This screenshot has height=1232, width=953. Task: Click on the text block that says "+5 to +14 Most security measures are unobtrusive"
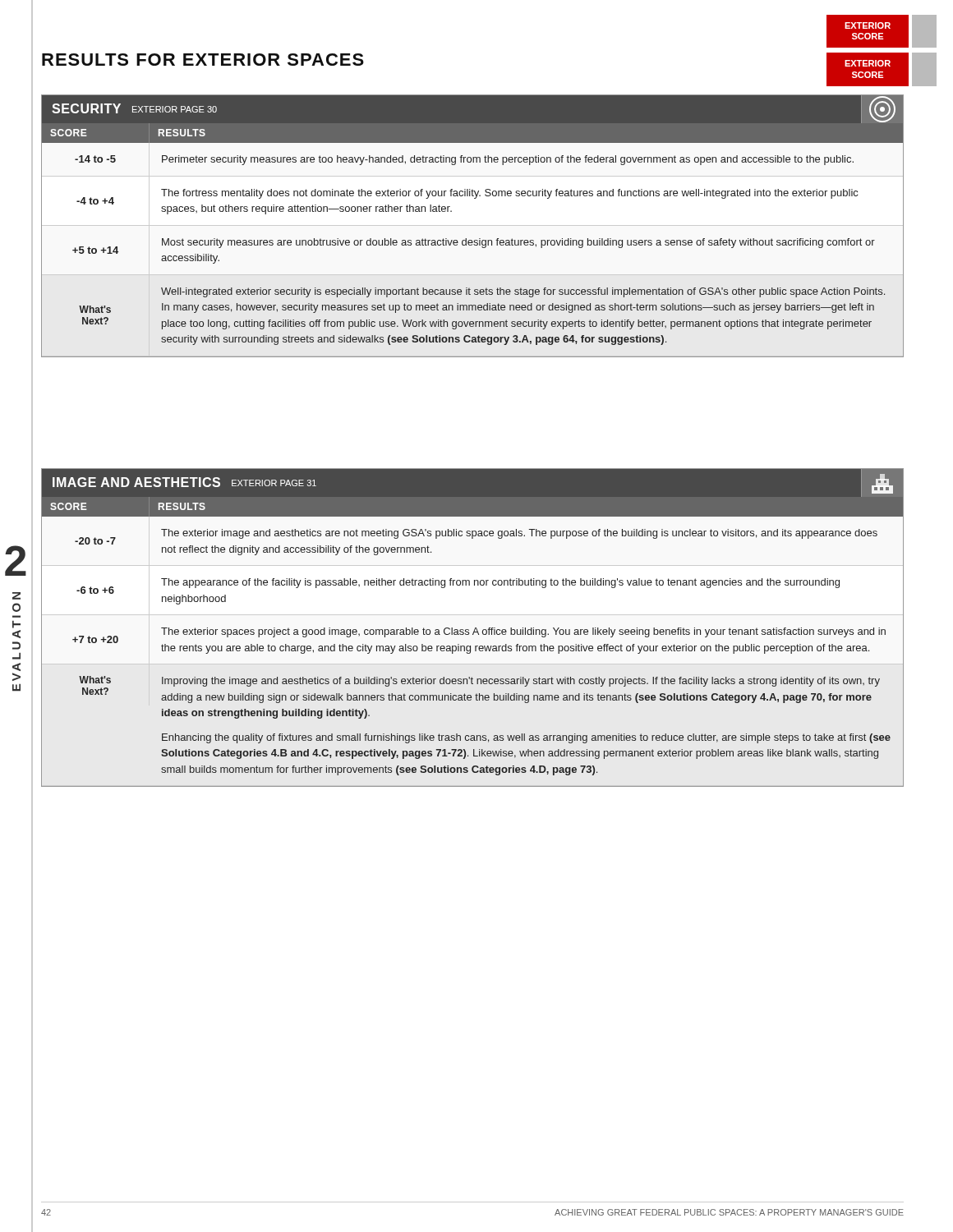pyautogui.click(x=472, y=250)
